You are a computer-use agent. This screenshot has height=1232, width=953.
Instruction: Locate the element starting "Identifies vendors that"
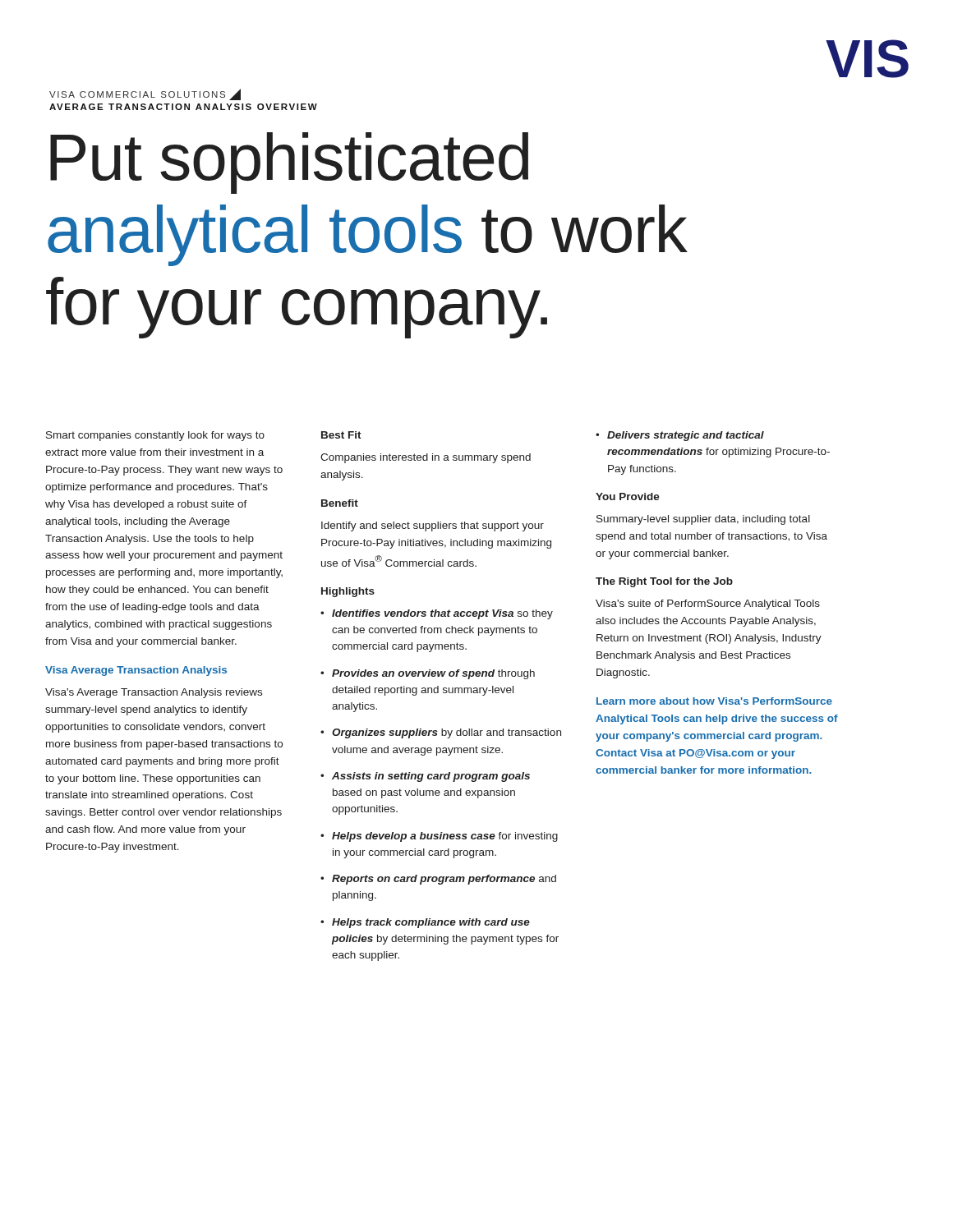click(x=442, y=630)
